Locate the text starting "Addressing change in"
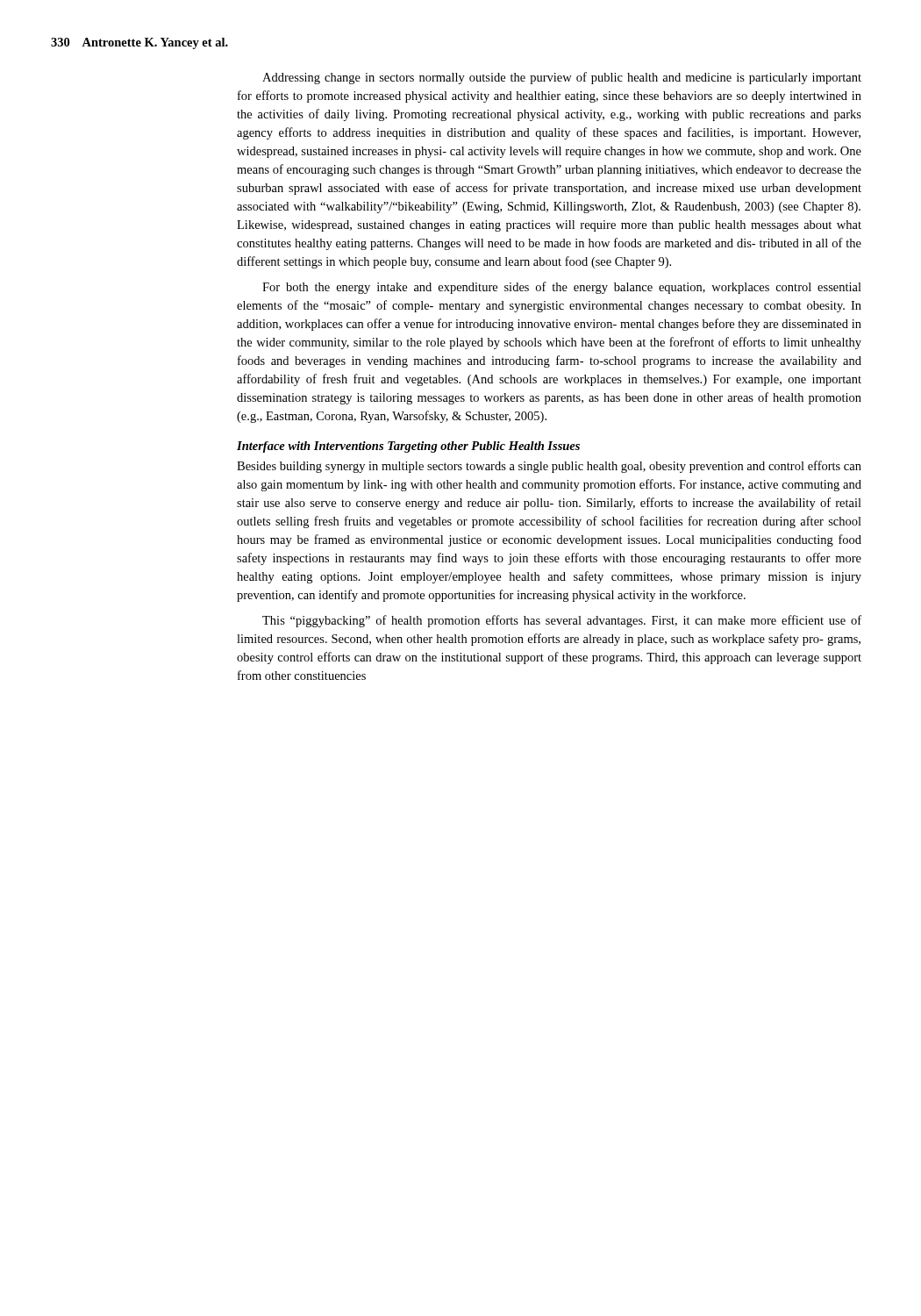 click(549, 170)
